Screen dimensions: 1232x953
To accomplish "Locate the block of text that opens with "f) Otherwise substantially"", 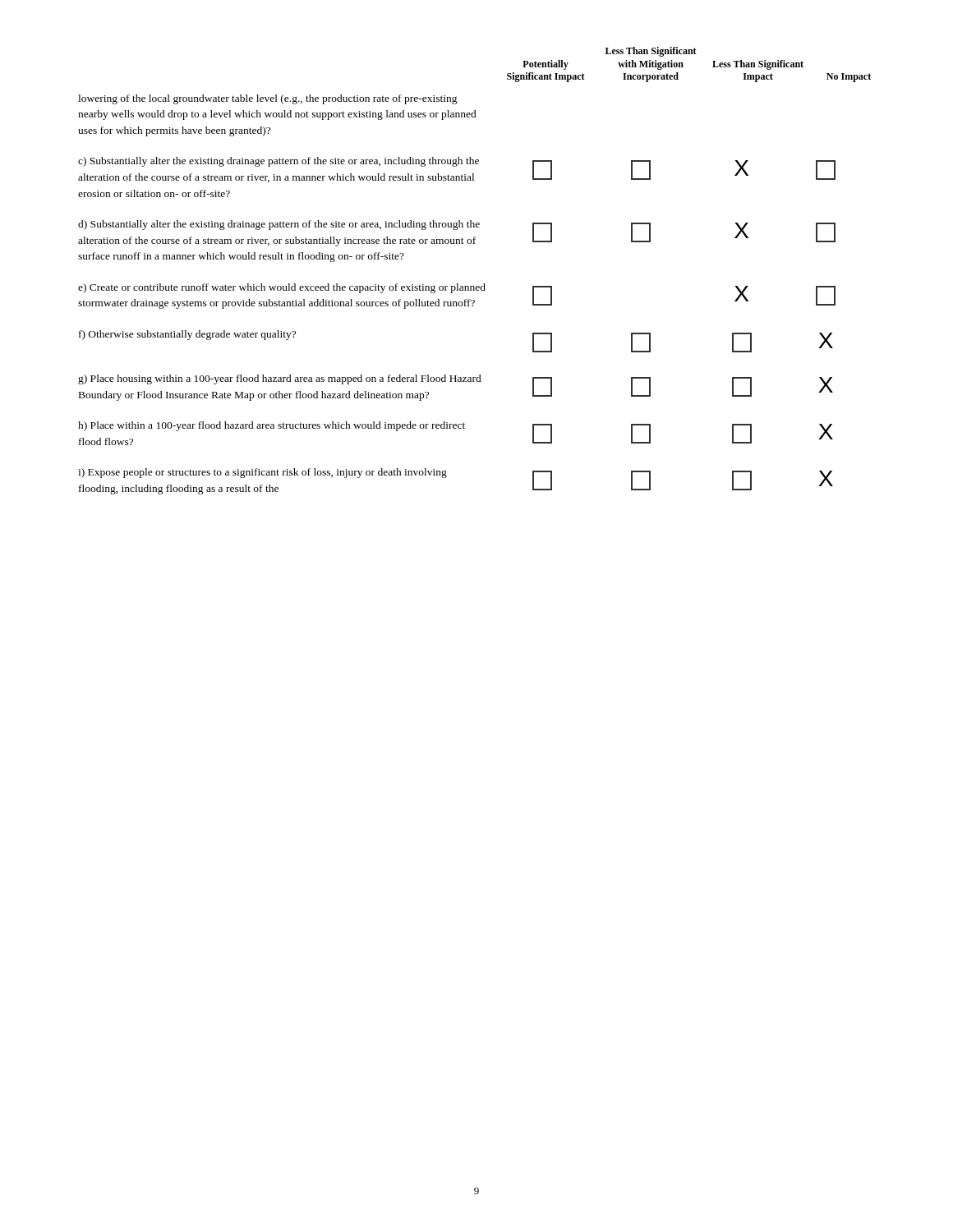I will [288, 340].
